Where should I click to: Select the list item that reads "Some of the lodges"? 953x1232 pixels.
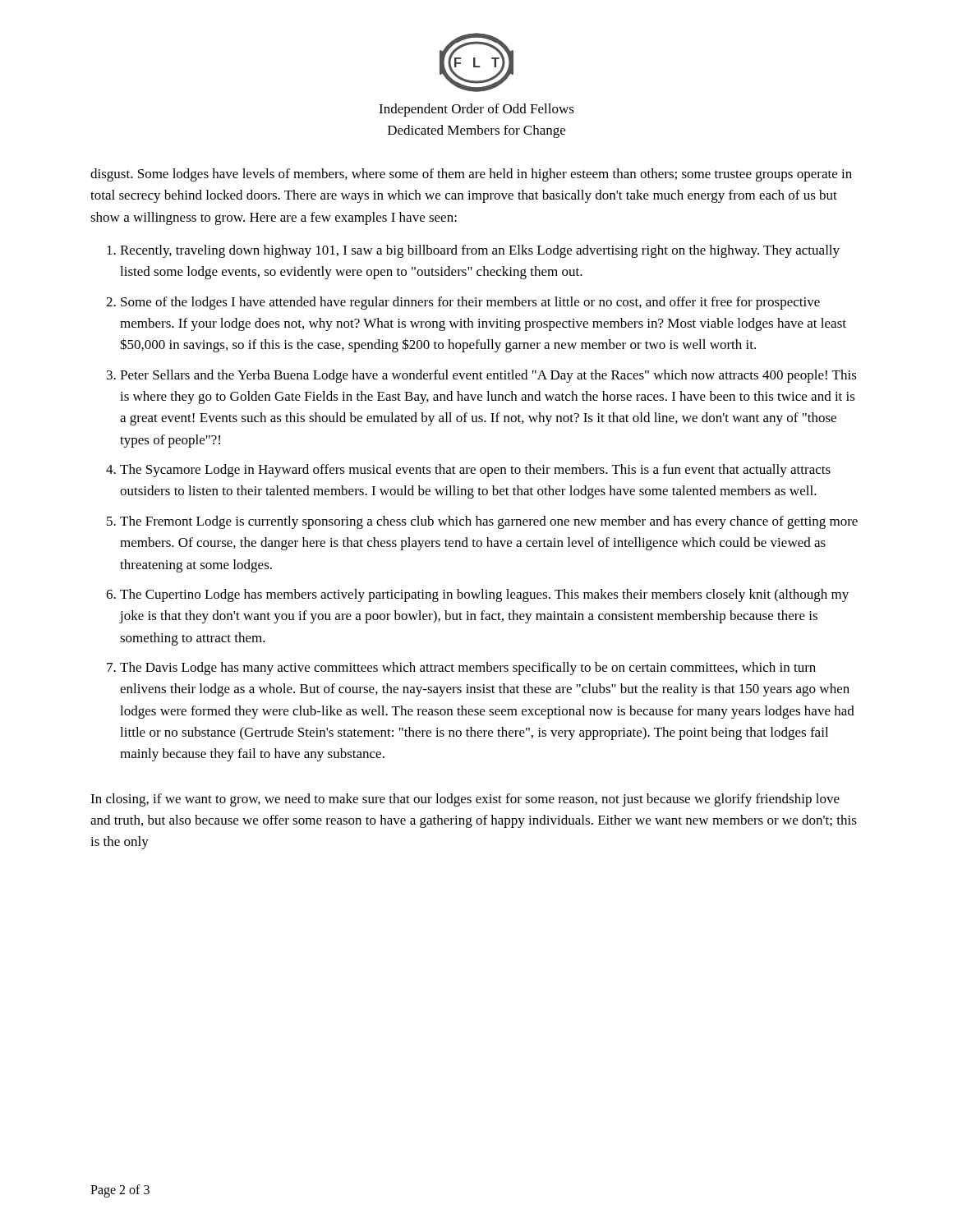point(483,323)
